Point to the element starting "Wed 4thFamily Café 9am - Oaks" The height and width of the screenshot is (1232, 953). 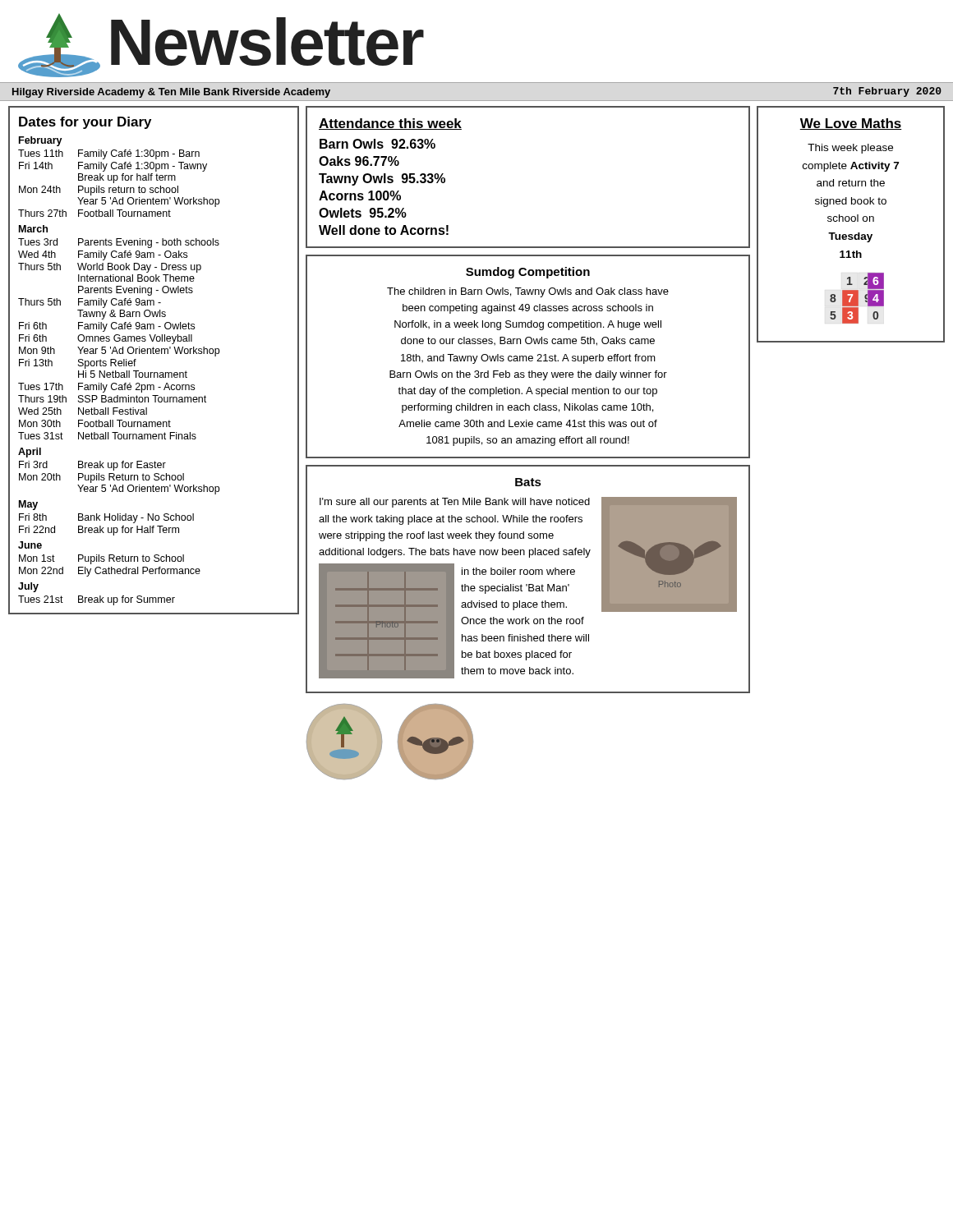click(x=103, y=255)
